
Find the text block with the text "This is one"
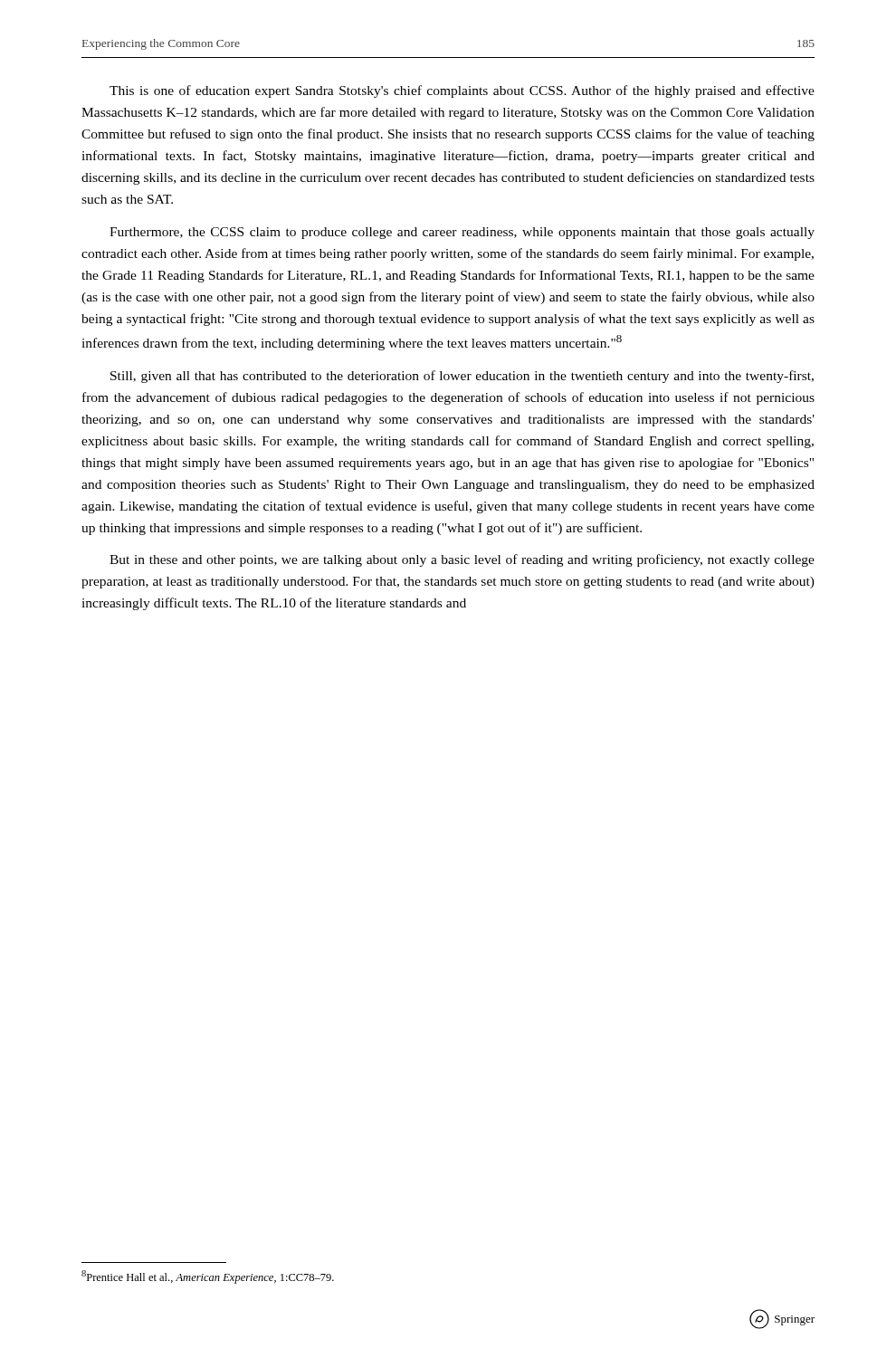tap(448, 144)
